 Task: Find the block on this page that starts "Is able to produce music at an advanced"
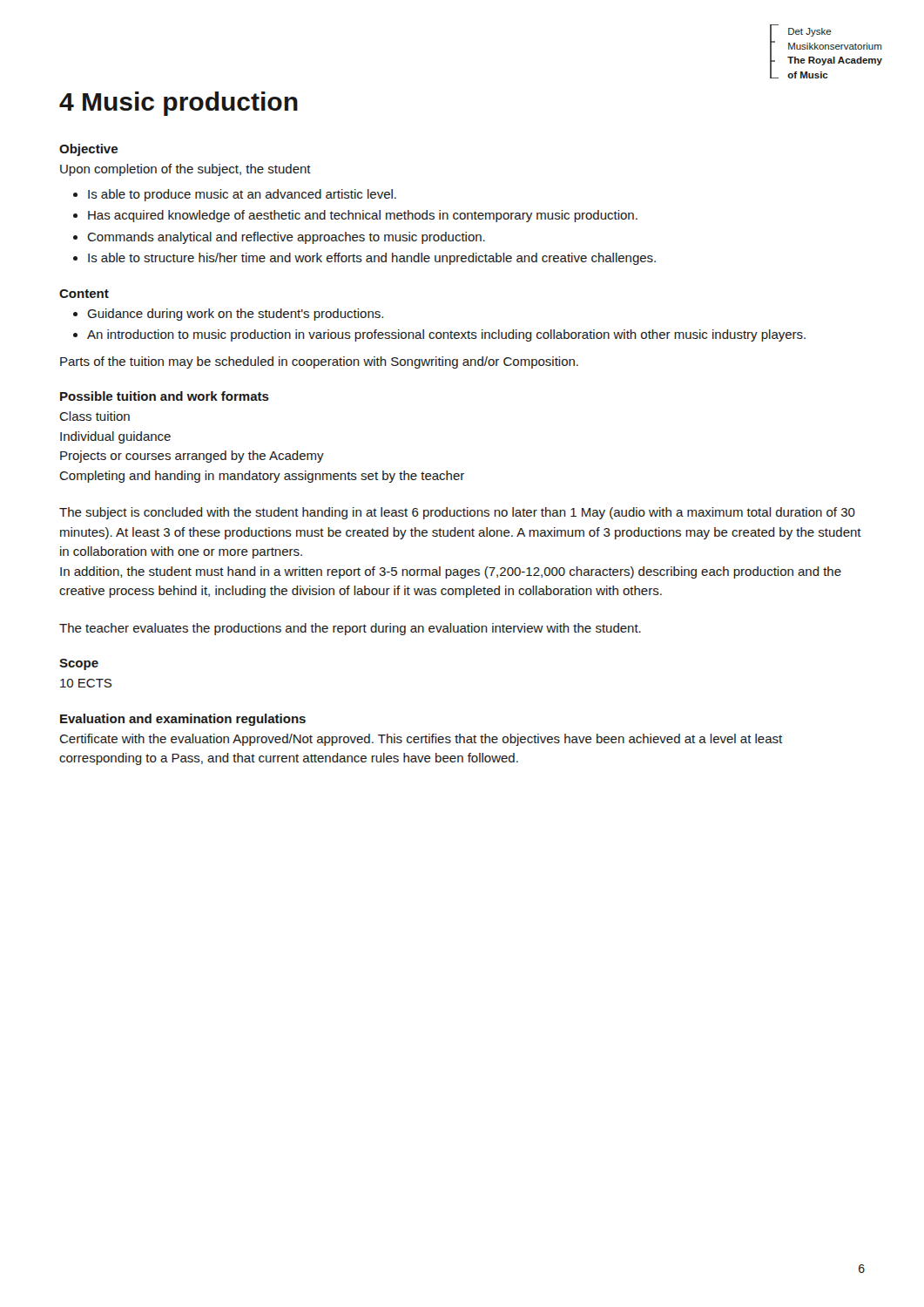242,193
